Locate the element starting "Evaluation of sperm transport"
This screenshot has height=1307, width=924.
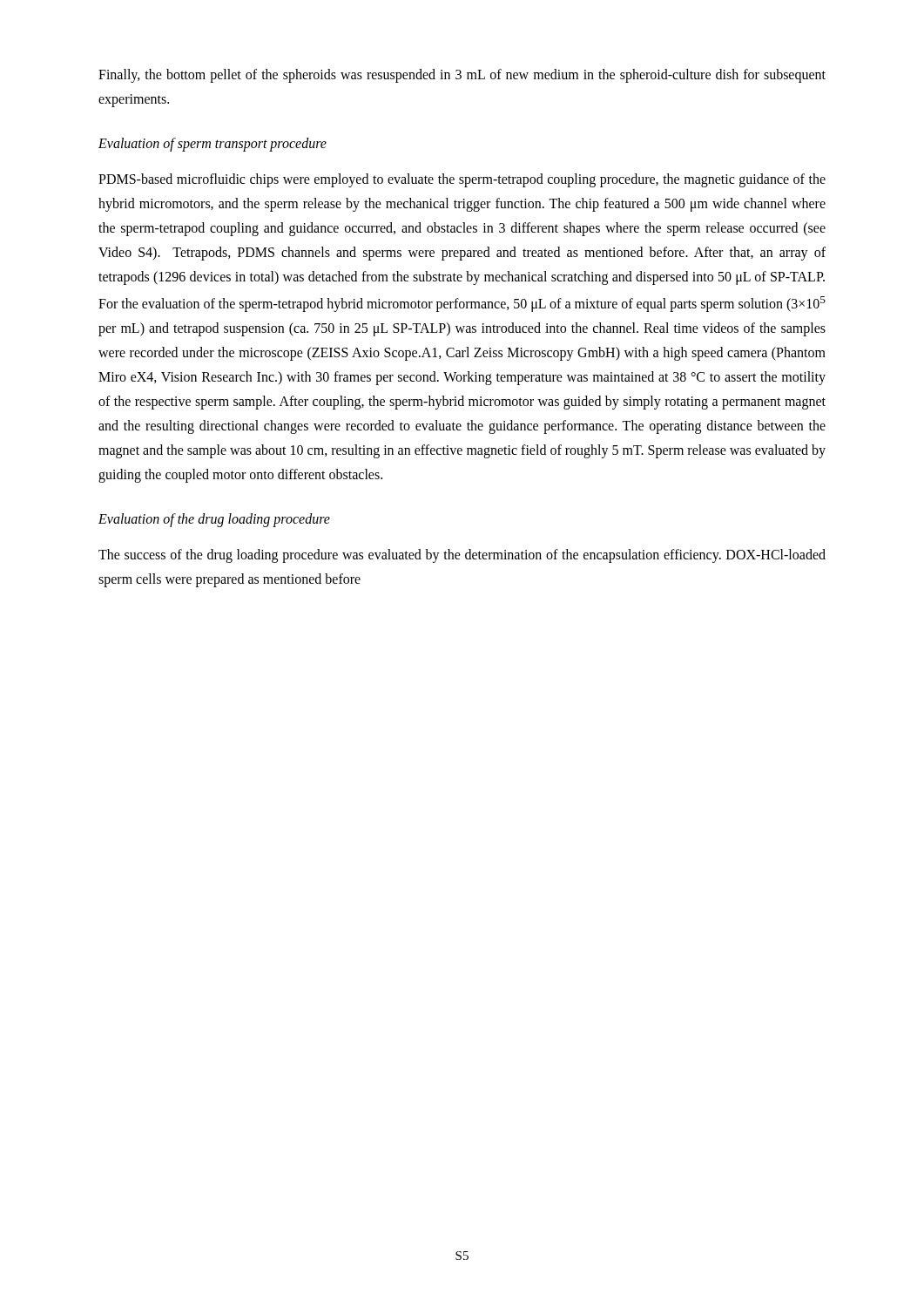(x=212, y=143)
